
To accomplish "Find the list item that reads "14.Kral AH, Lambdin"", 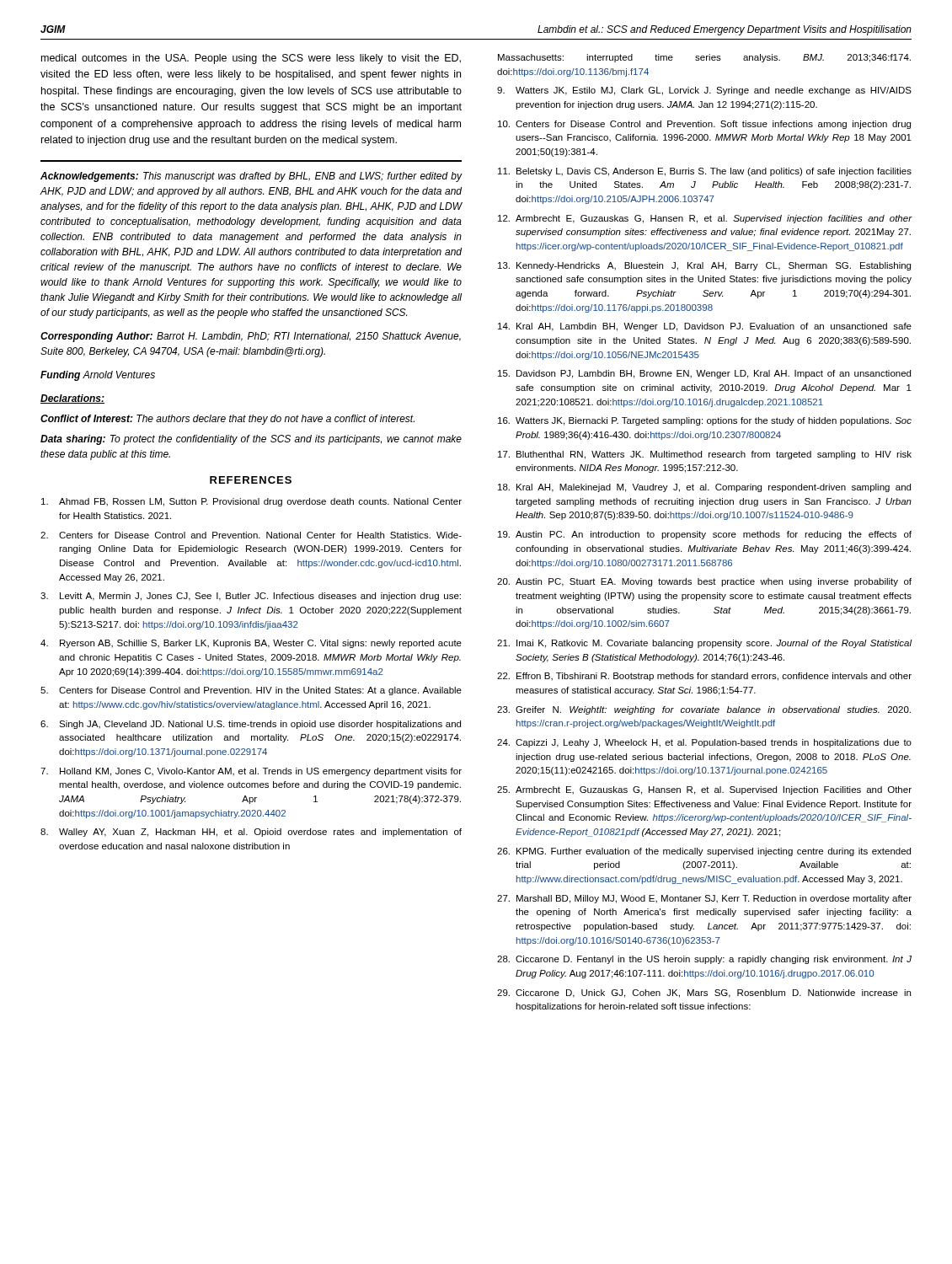I will click(x=704, y=341).
